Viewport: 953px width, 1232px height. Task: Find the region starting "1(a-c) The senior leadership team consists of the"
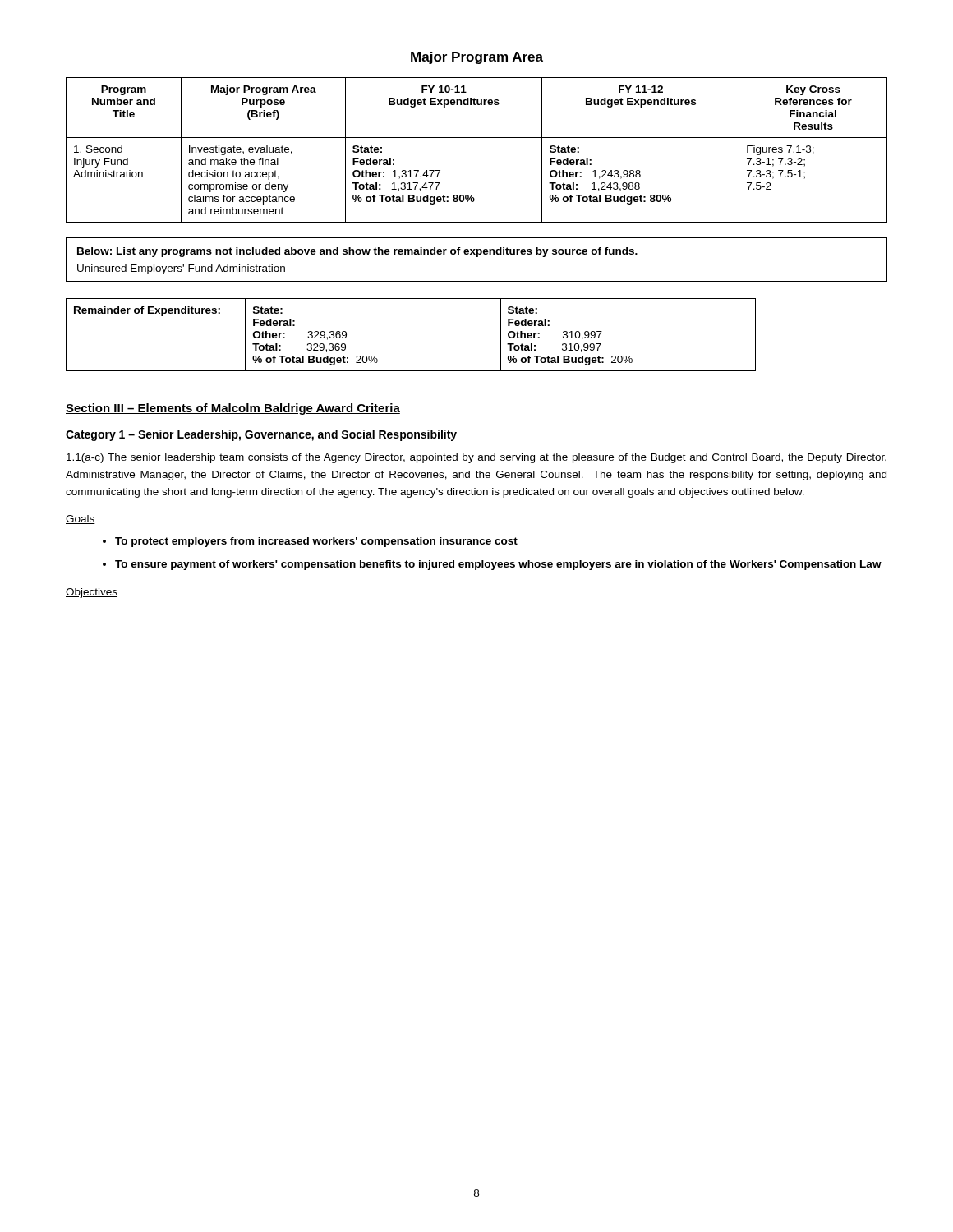point(476,474)
